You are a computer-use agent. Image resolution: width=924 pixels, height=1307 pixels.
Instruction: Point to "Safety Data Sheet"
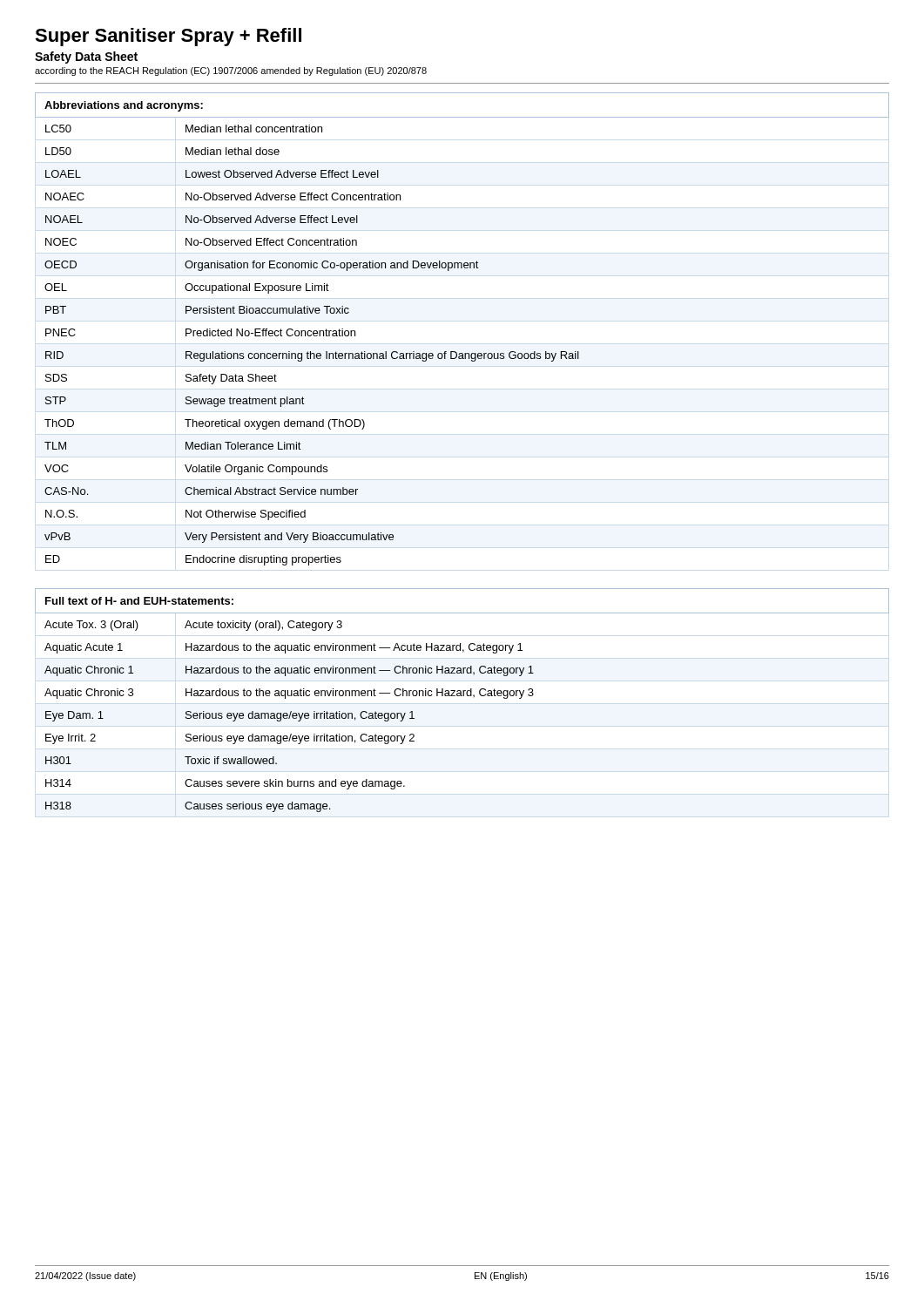86,57
